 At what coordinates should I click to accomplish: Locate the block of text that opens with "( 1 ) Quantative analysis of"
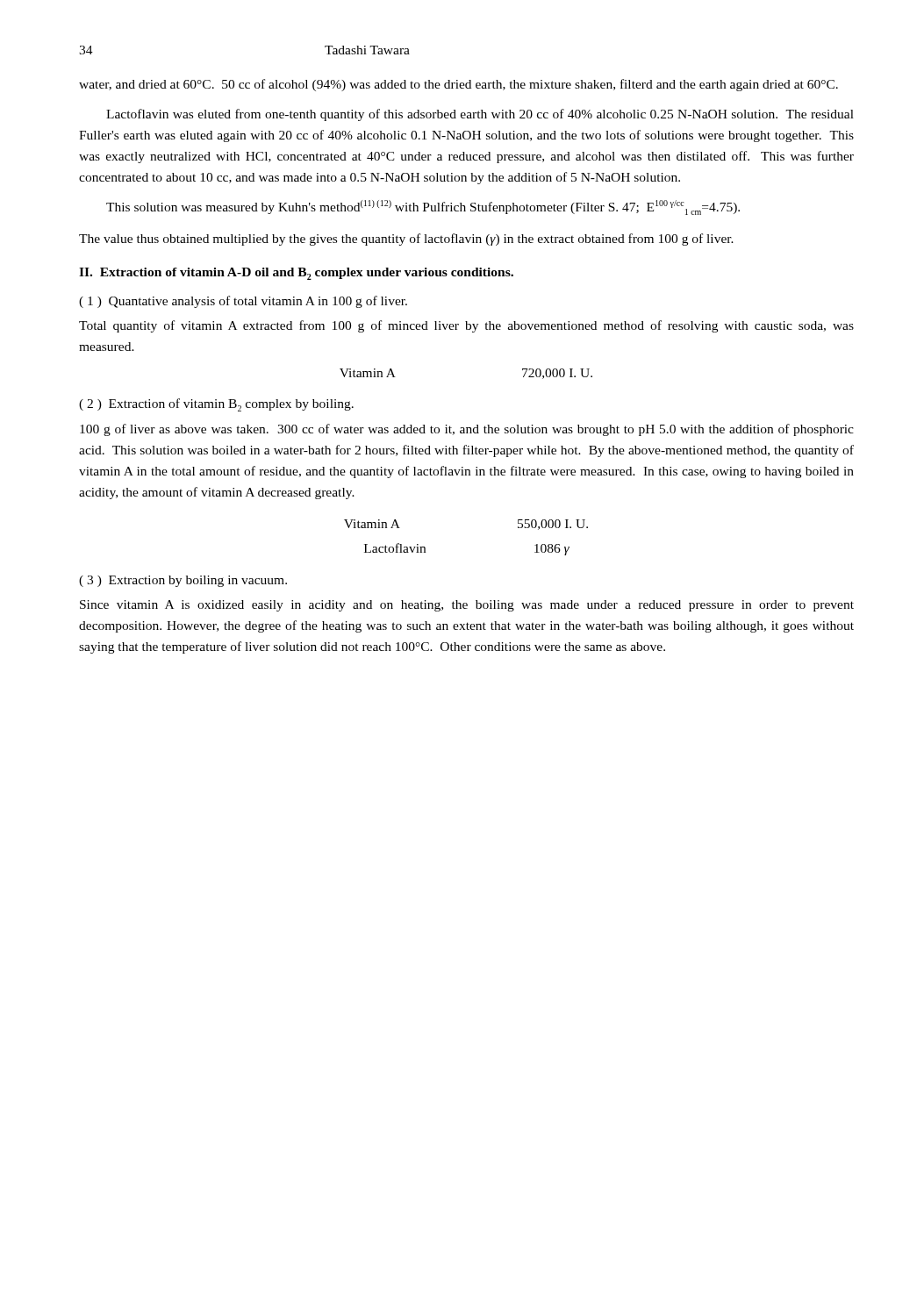tap(244, 300)
